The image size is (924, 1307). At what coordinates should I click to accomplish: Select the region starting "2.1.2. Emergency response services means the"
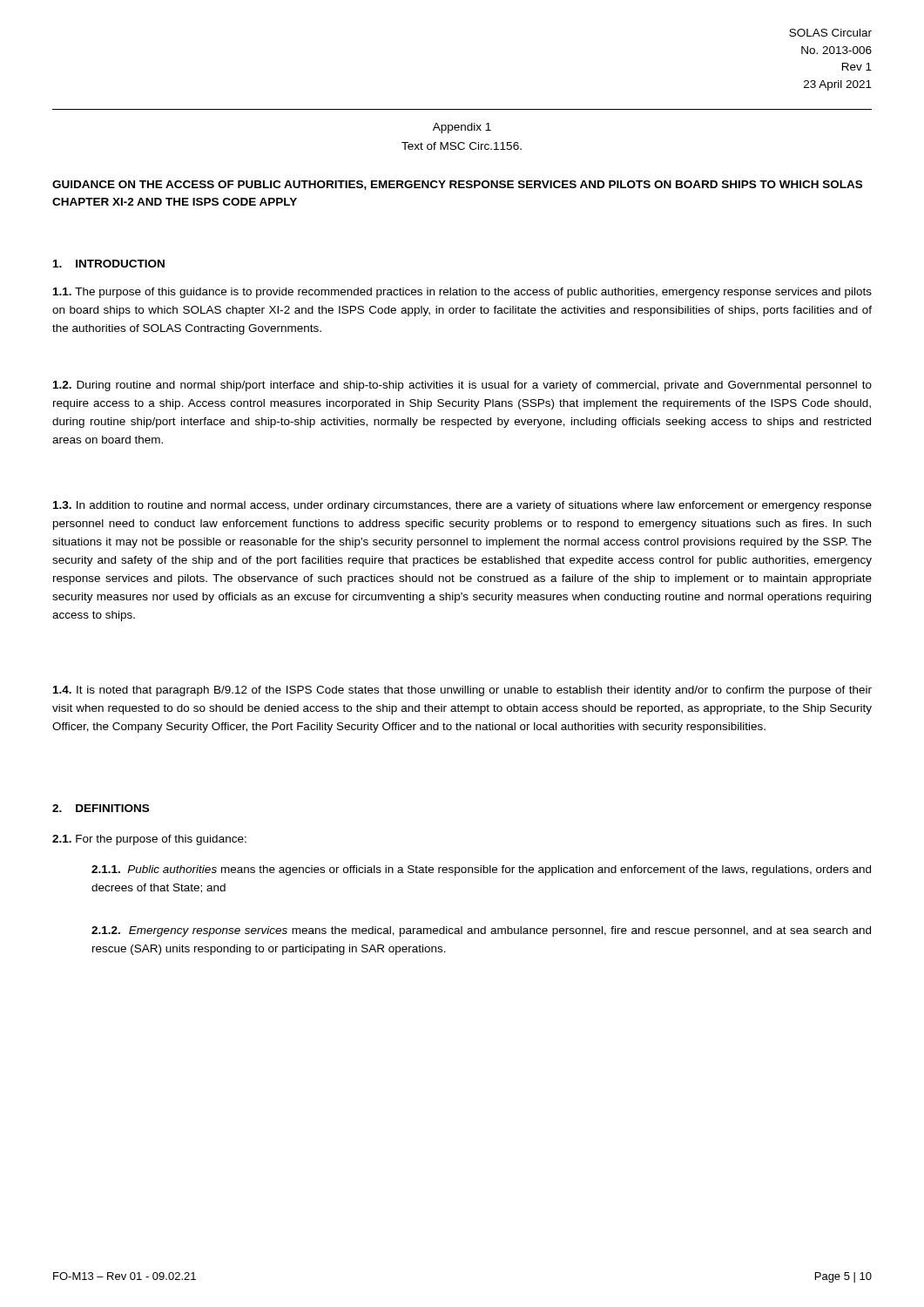482,939
